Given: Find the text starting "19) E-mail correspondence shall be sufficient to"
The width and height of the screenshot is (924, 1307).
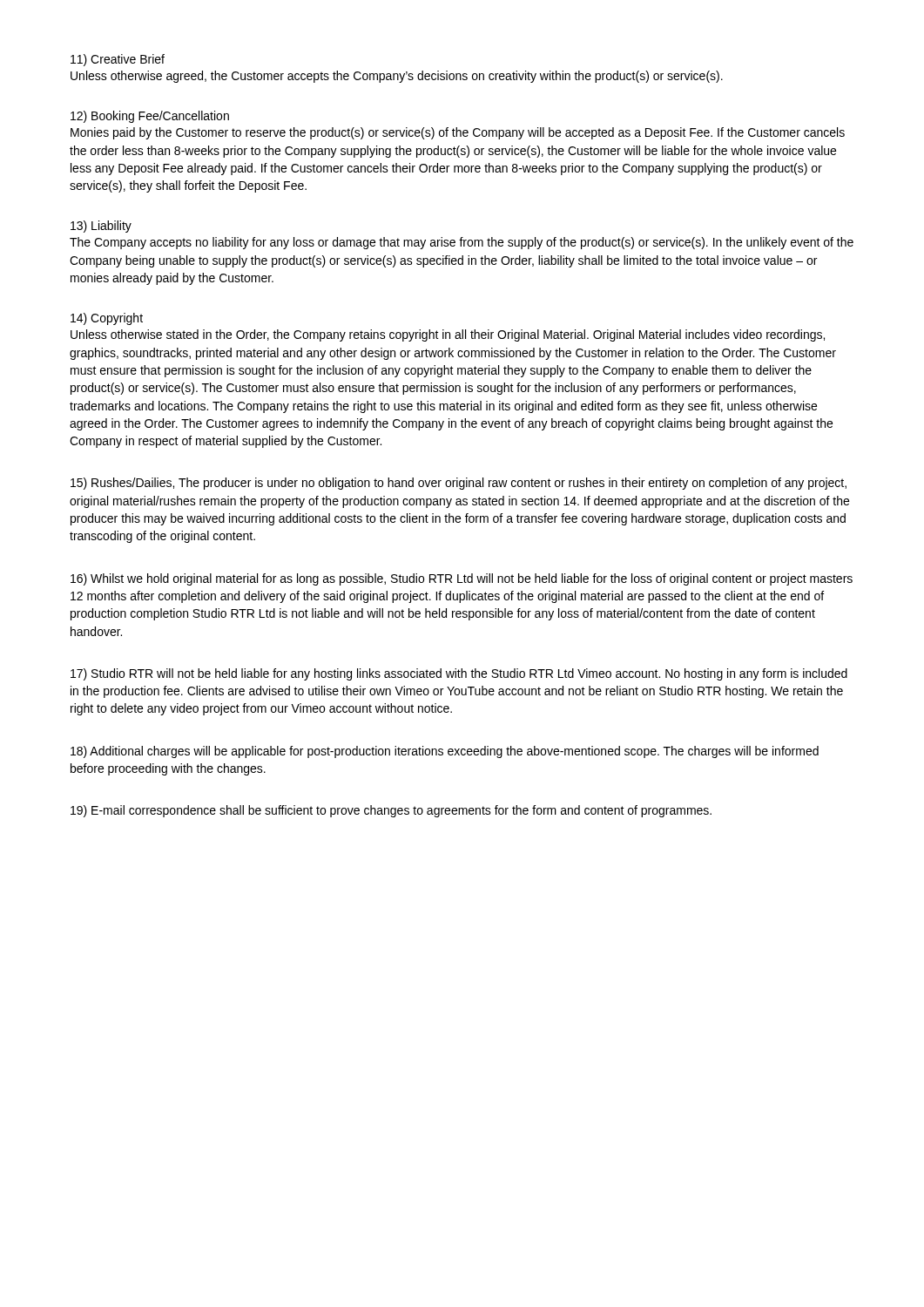Looking at the screenshot, I should pyautogui.click(x=391, y=811).
